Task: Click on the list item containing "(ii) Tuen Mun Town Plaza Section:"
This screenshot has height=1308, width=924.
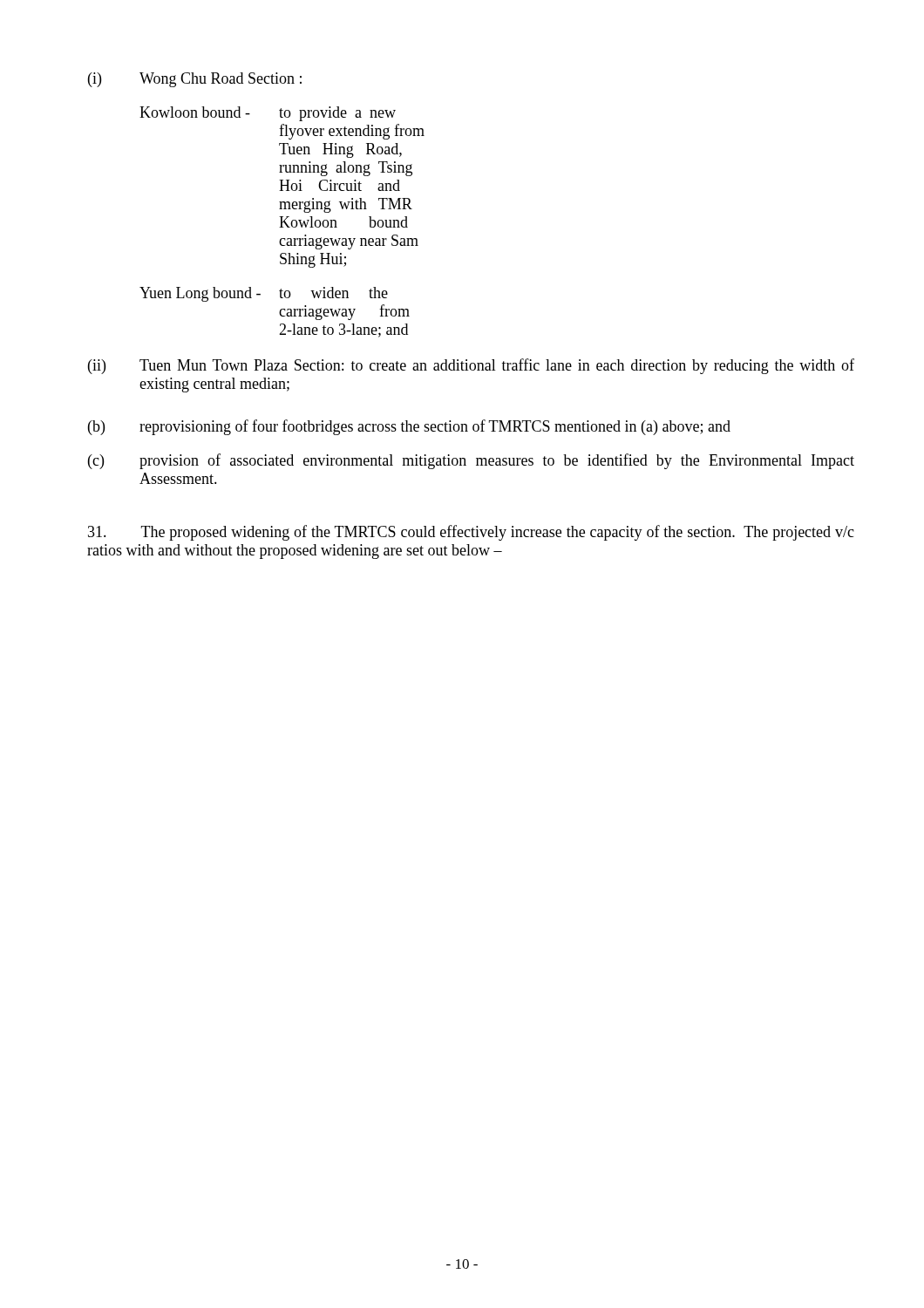Action: (x=471, y=375)
